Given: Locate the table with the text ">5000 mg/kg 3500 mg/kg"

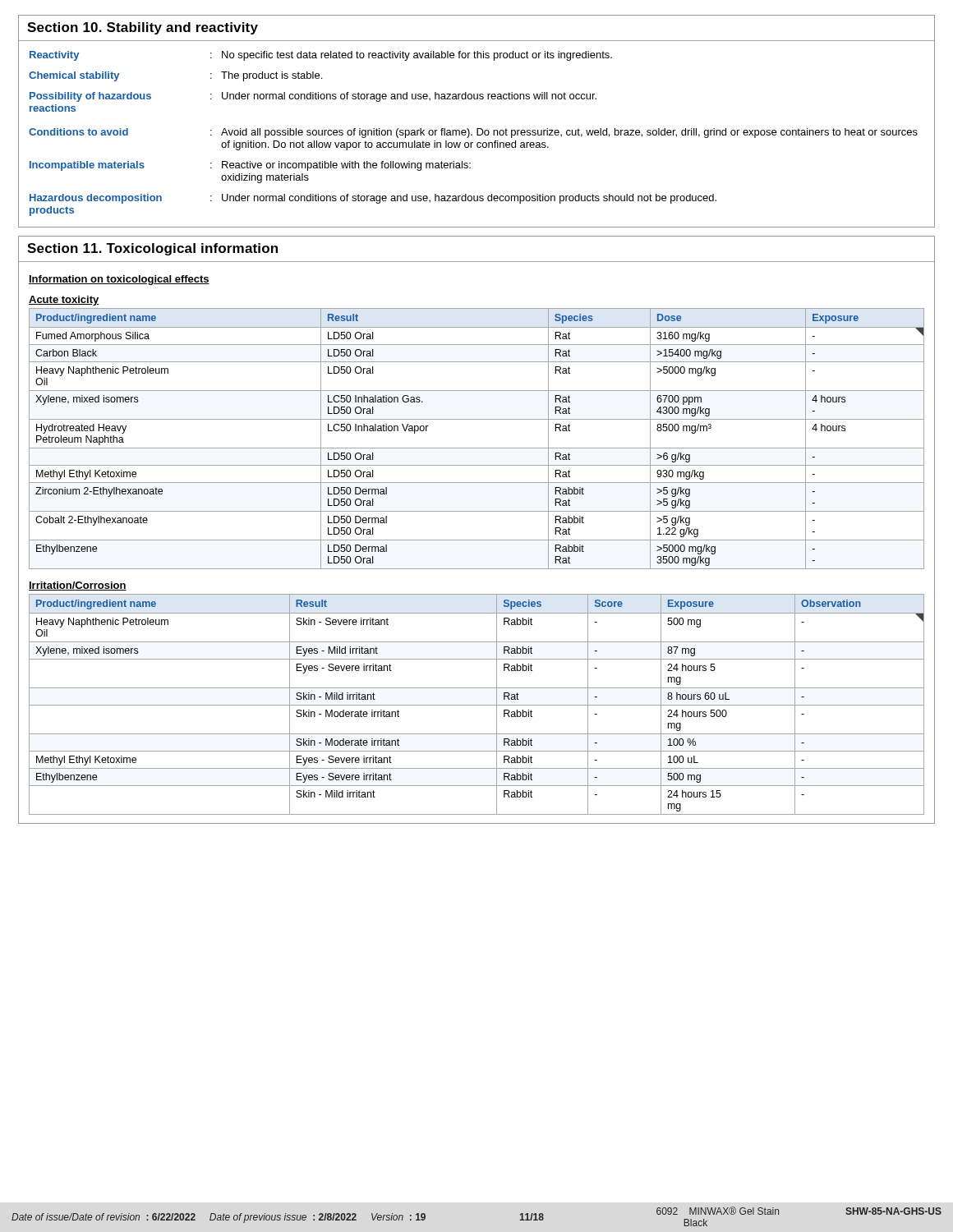Looking at the screenshot, I should (x=476, y=439).
